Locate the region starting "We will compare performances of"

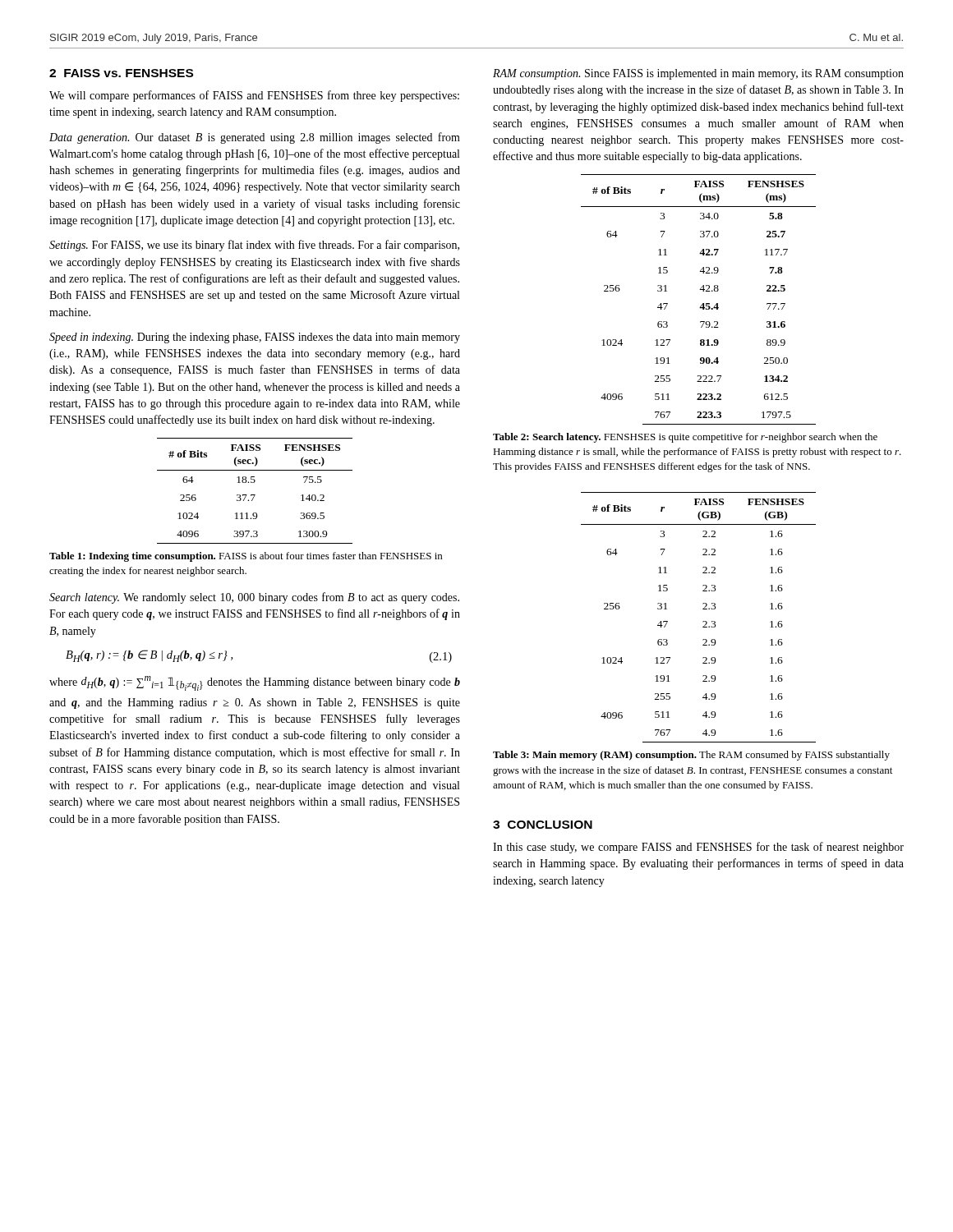click(x=255, y=104)
